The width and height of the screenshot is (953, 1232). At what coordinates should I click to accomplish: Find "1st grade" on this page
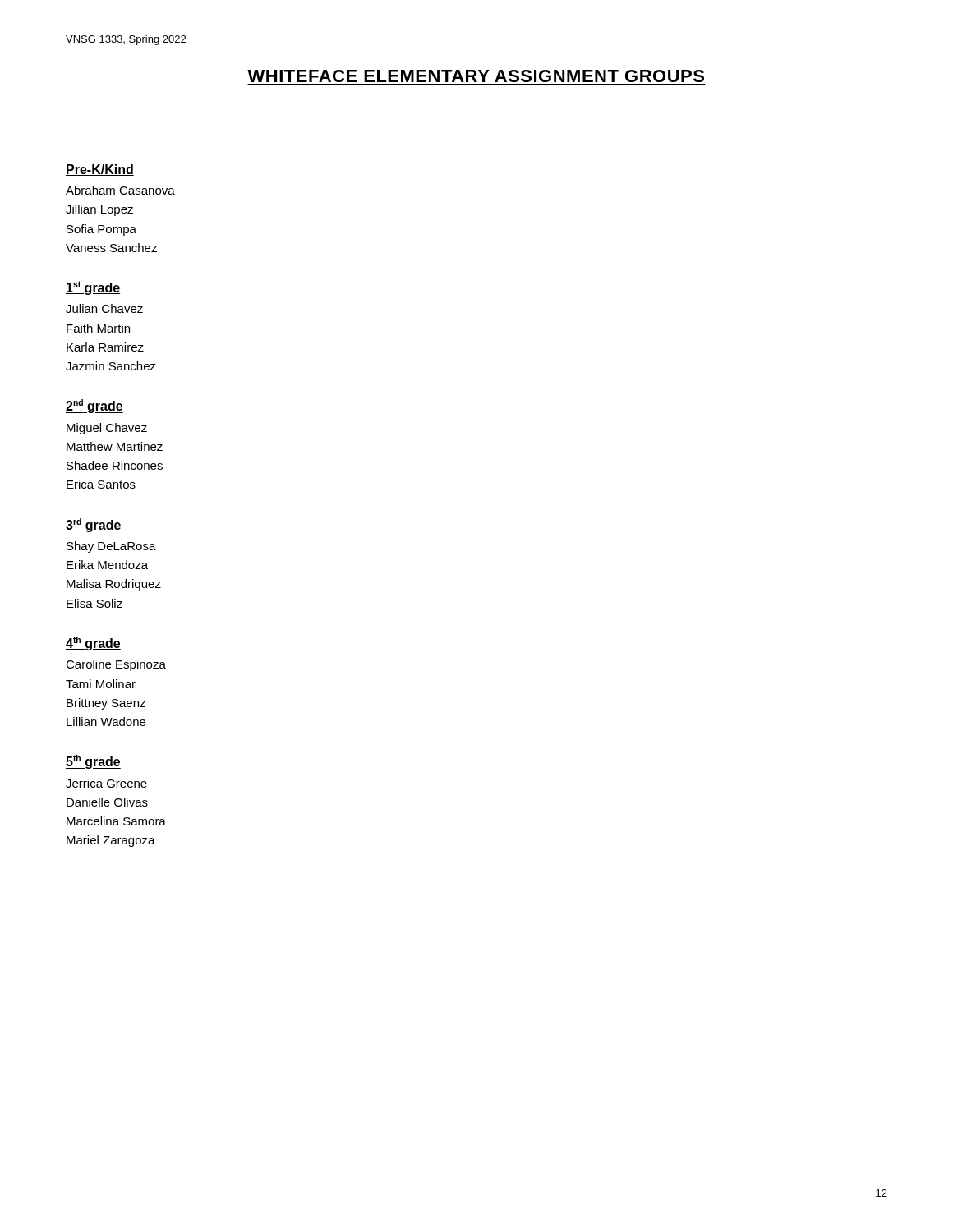click(93, 288)
